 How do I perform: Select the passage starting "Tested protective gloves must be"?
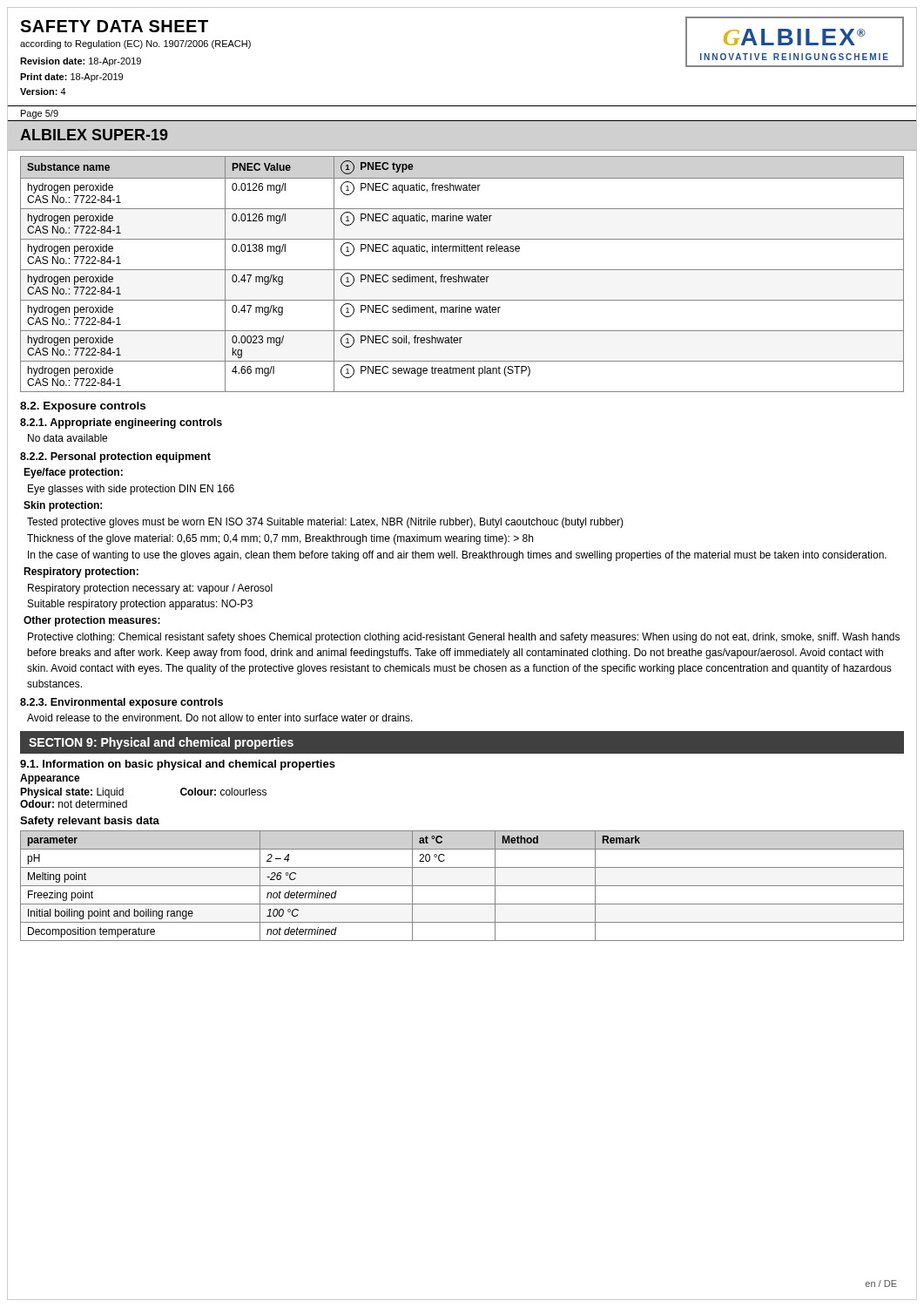(x=325, y=522)
